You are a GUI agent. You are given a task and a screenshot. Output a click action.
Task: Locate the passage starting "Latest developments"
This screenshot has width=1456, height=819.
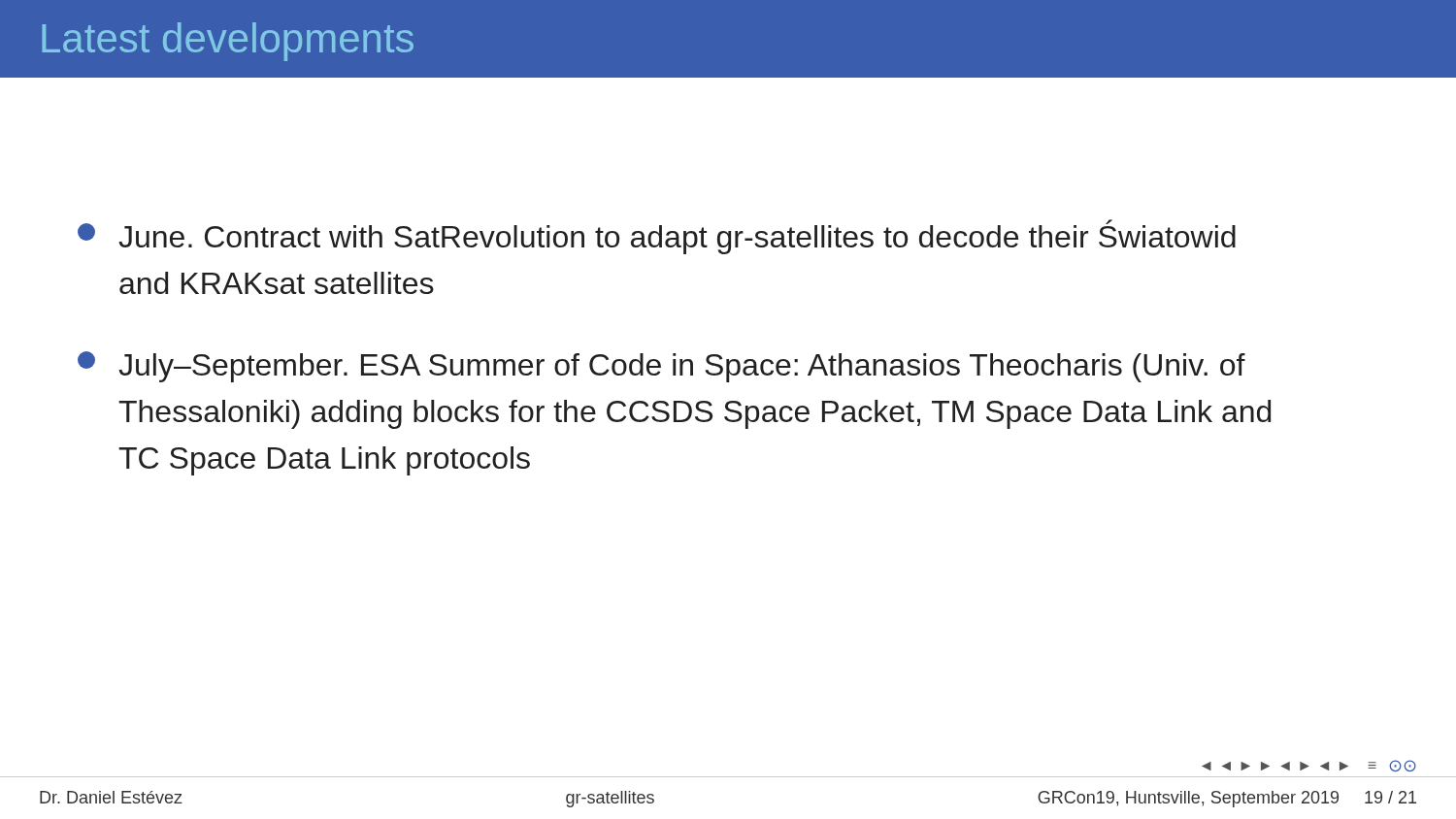tap(227, 39)
